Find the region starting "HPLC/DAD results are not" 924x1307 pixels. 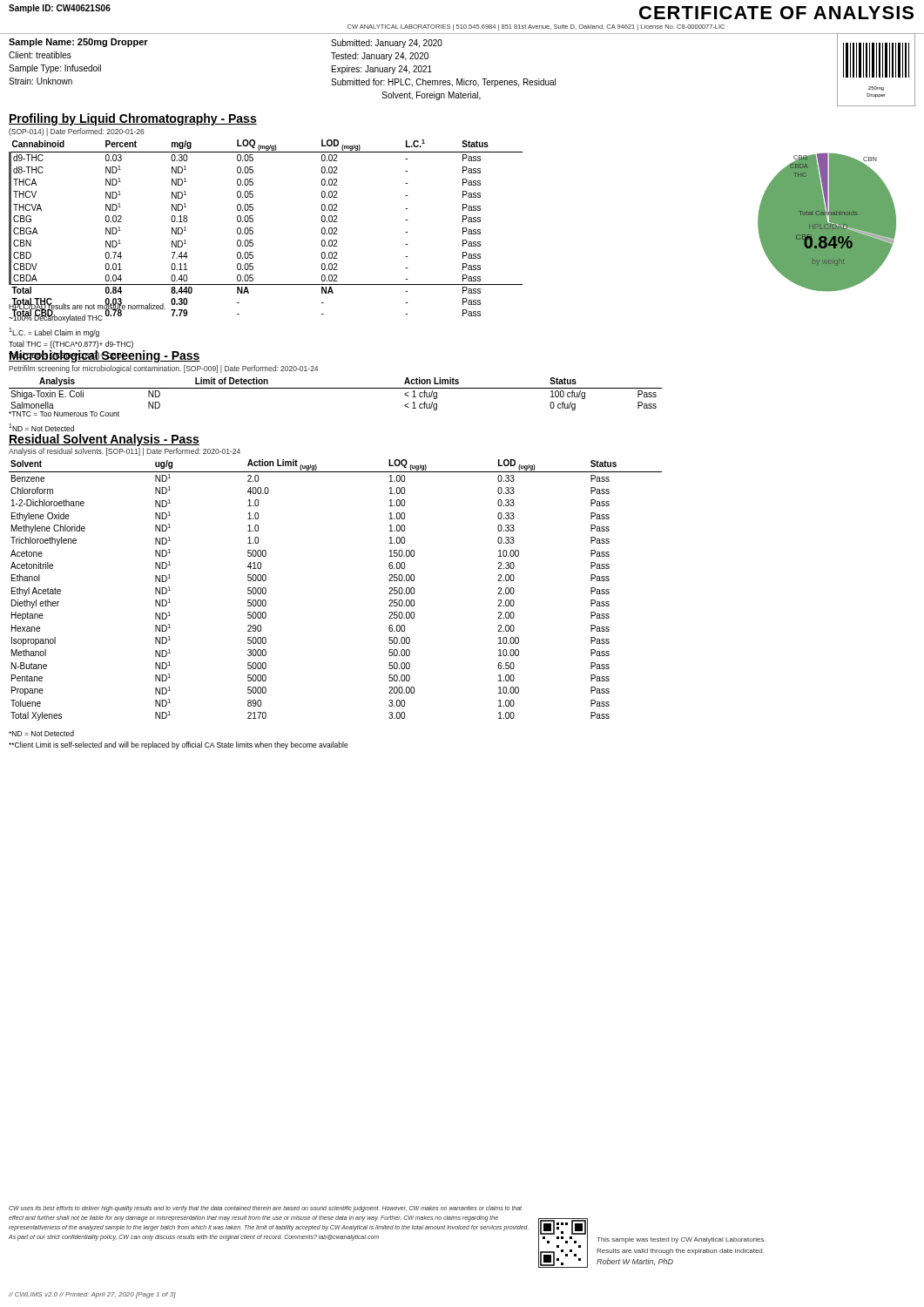point(87,331)
